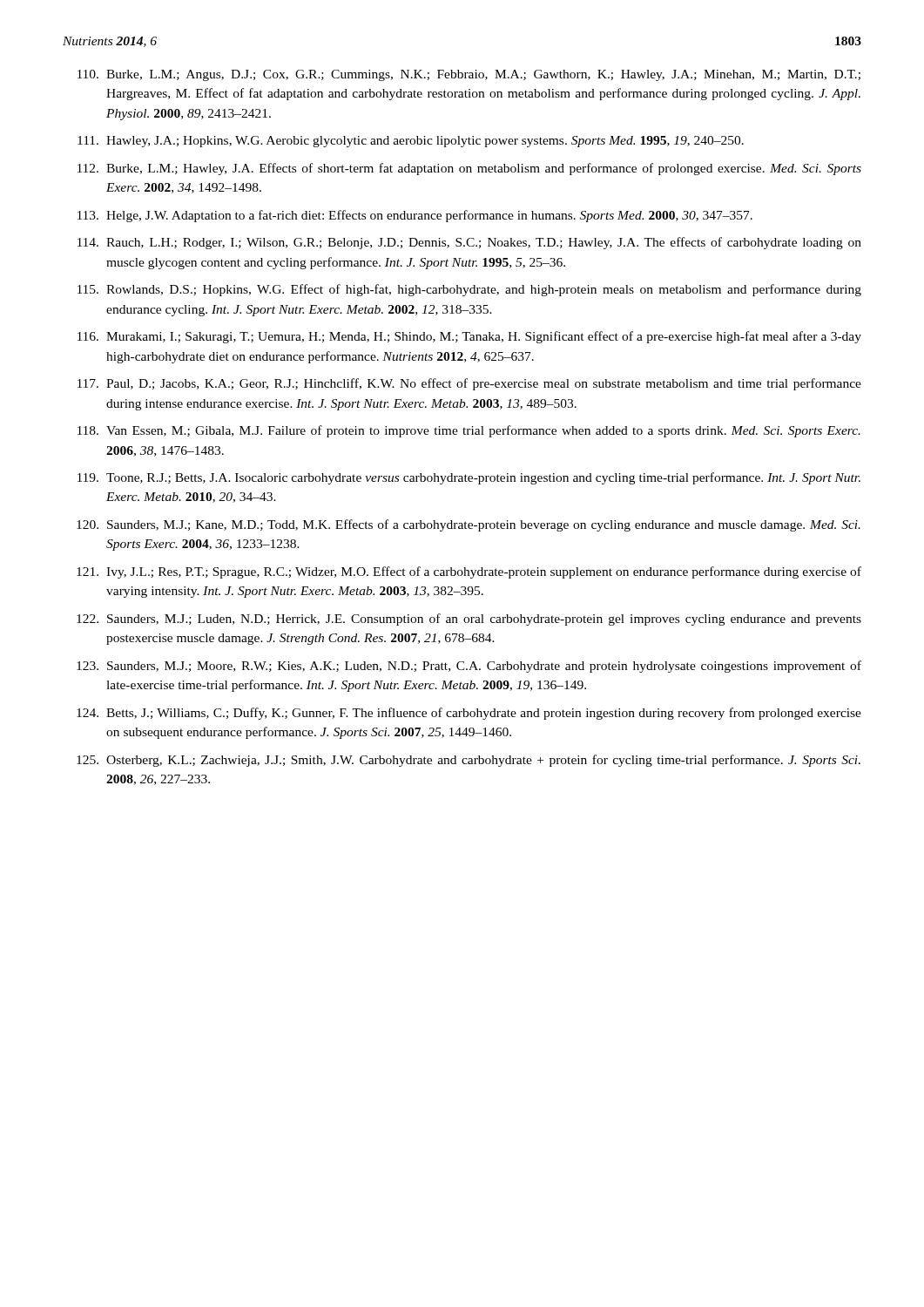Click on the list item that says "115. Rowlands, D.S.; Hopkins, W.G."
The image size is (924, 1307).
click(462, 299)
